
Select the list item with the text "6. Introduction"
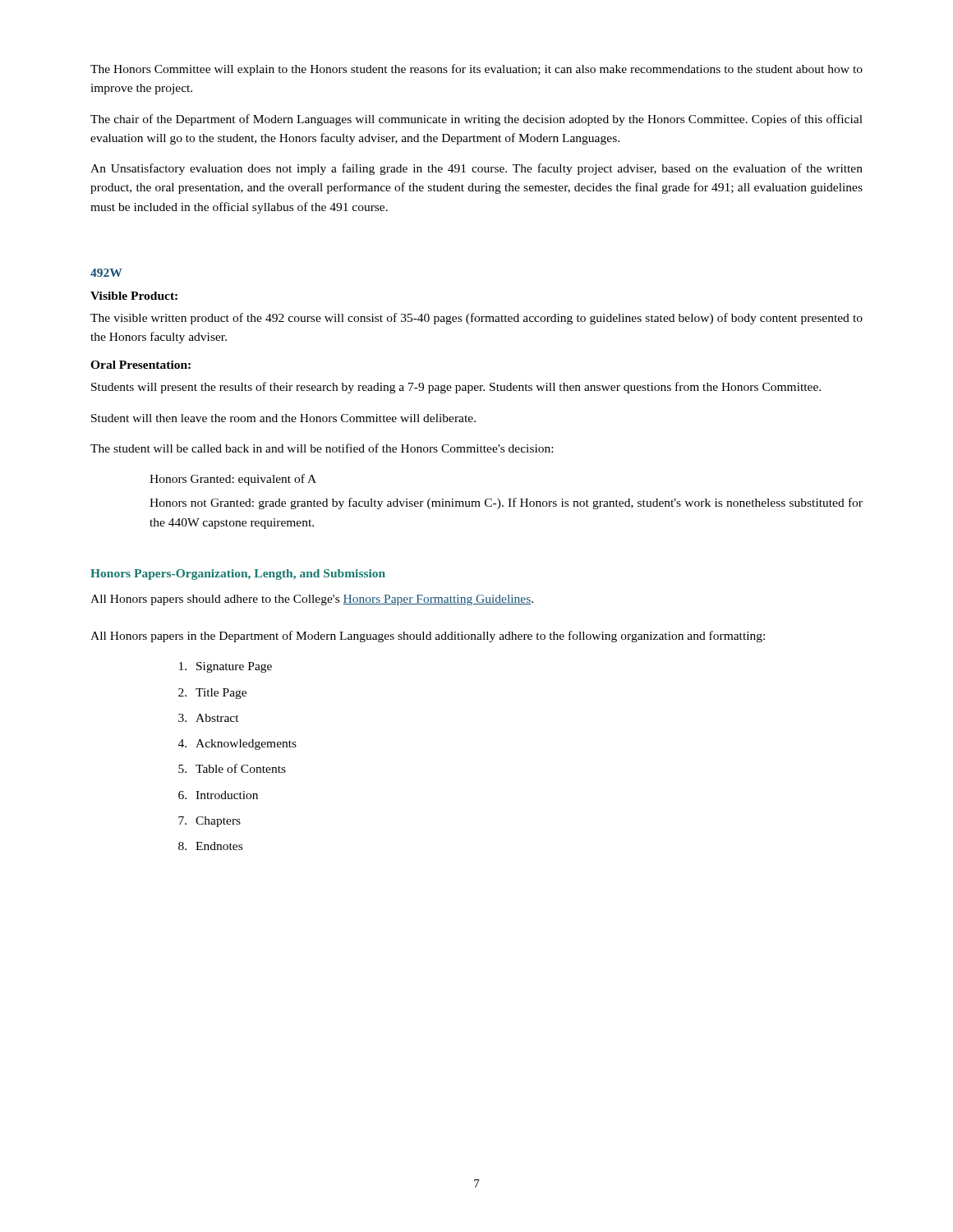click(211, 794)
